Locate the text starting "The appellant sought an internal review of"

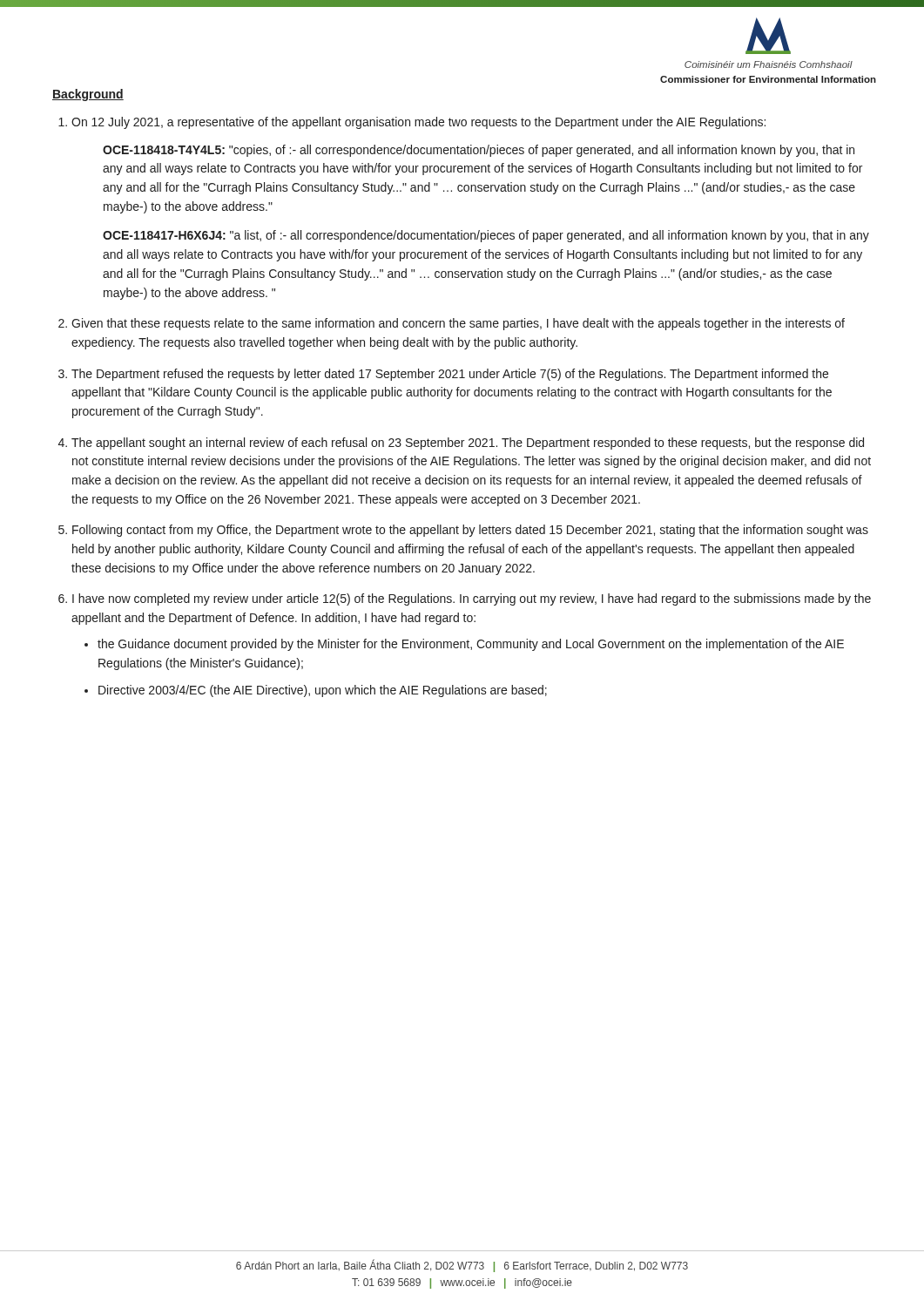click(471, 471)
